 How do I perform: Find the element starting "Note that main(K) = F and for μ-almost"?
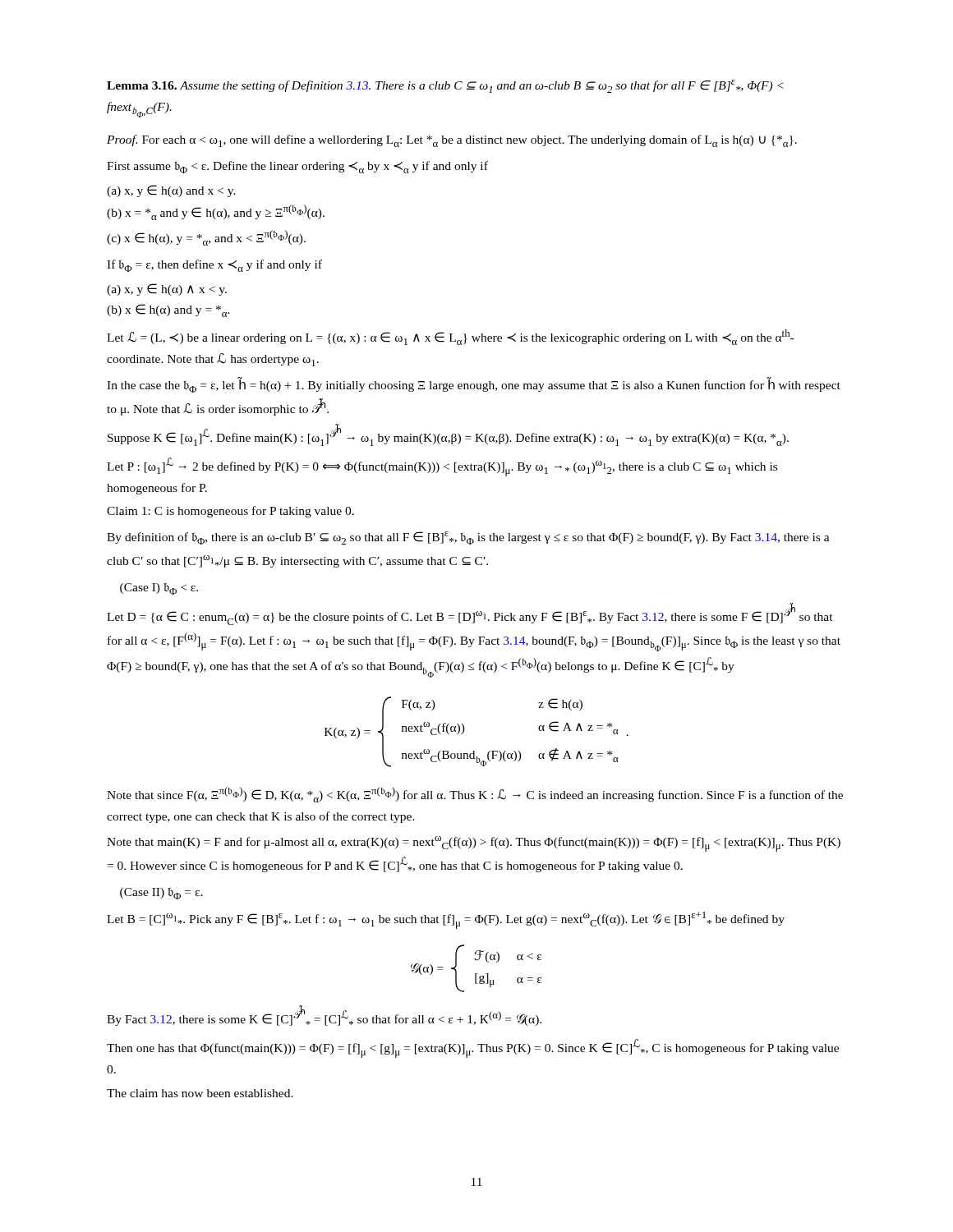[x=476, y=854]
